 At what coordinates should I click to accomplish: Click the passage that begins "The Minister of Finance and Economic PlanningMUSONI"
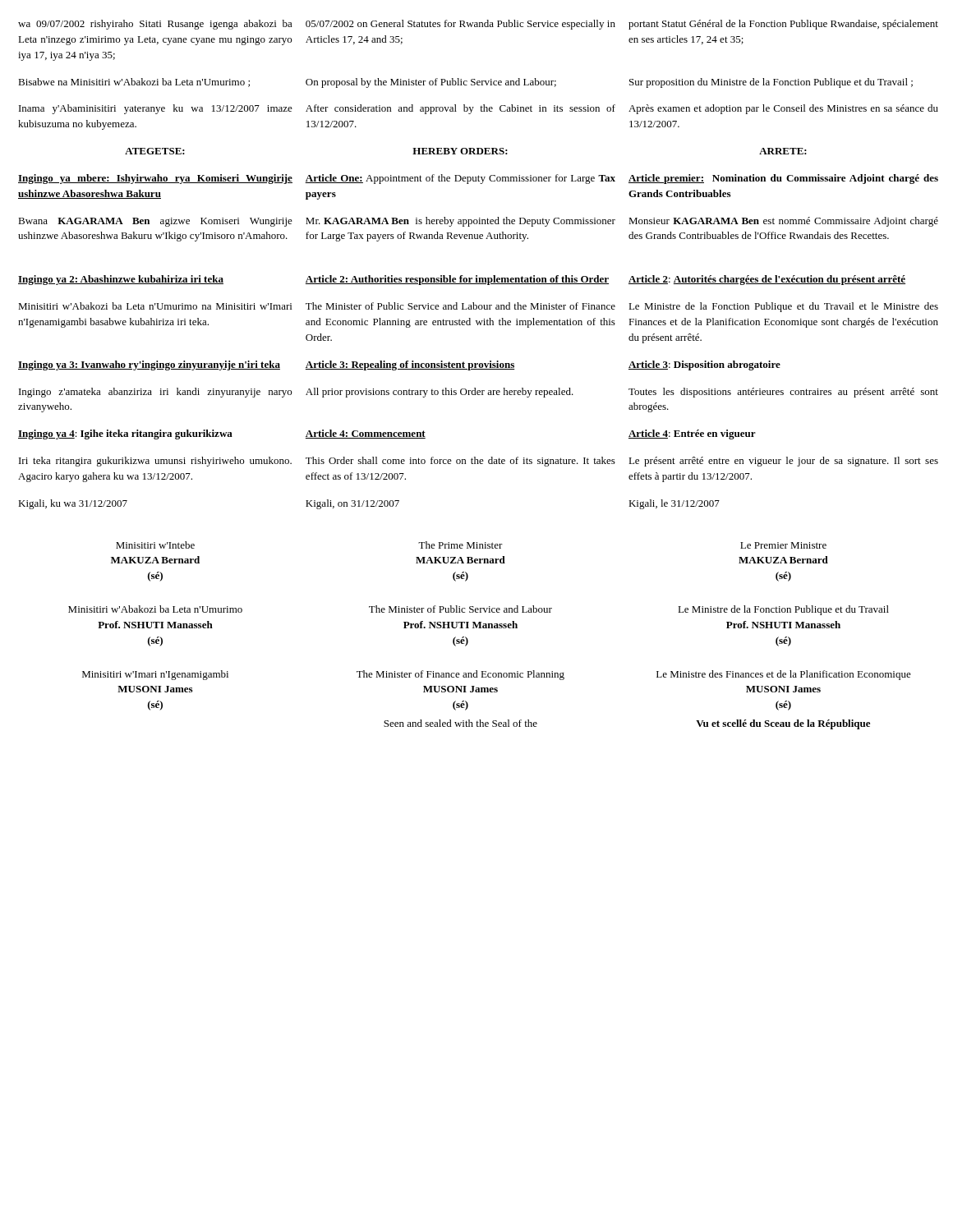point(460,699)
